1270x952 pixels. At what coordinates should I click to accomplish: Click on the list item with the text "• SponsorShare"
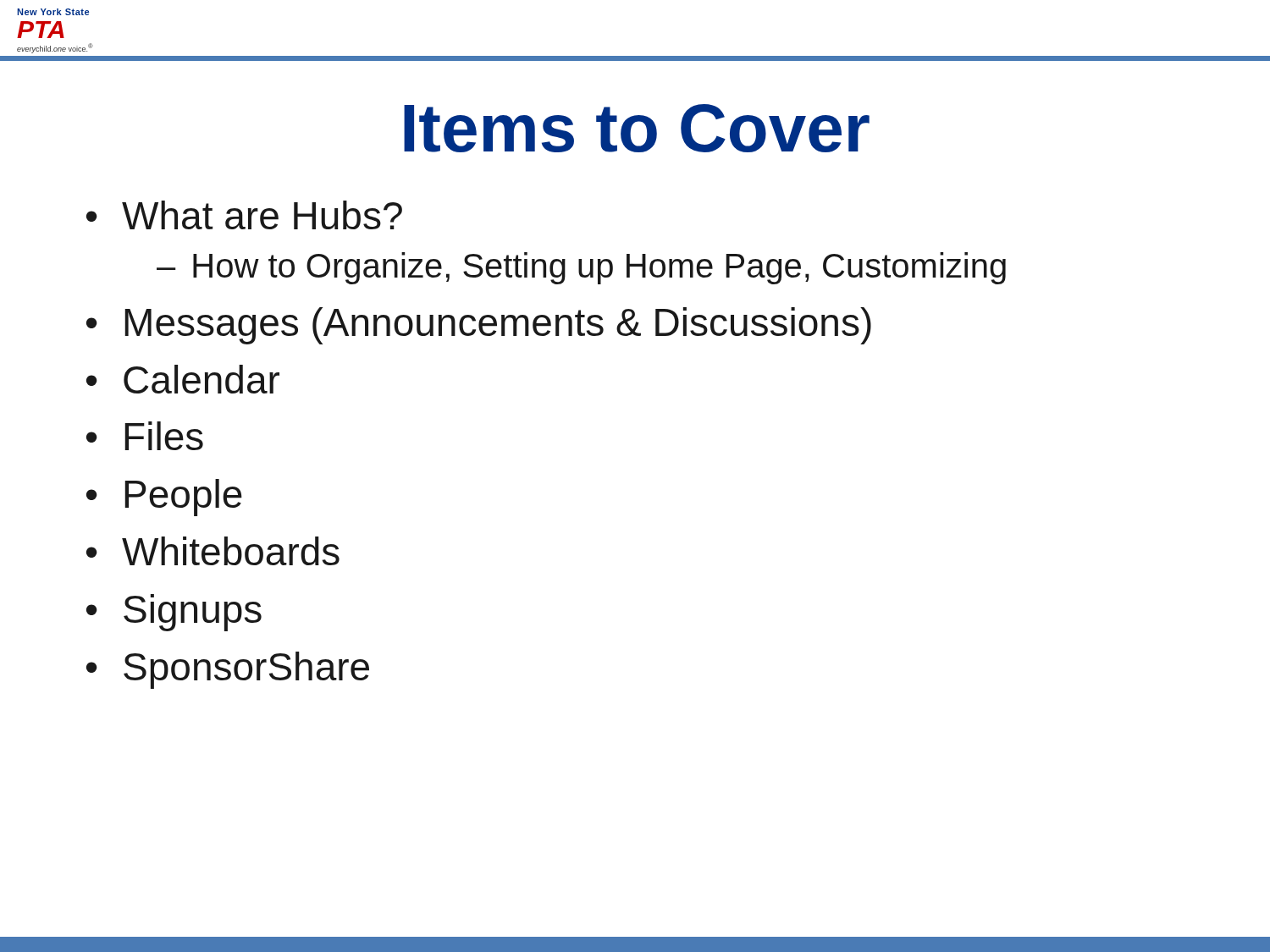[x=228, y=667]
